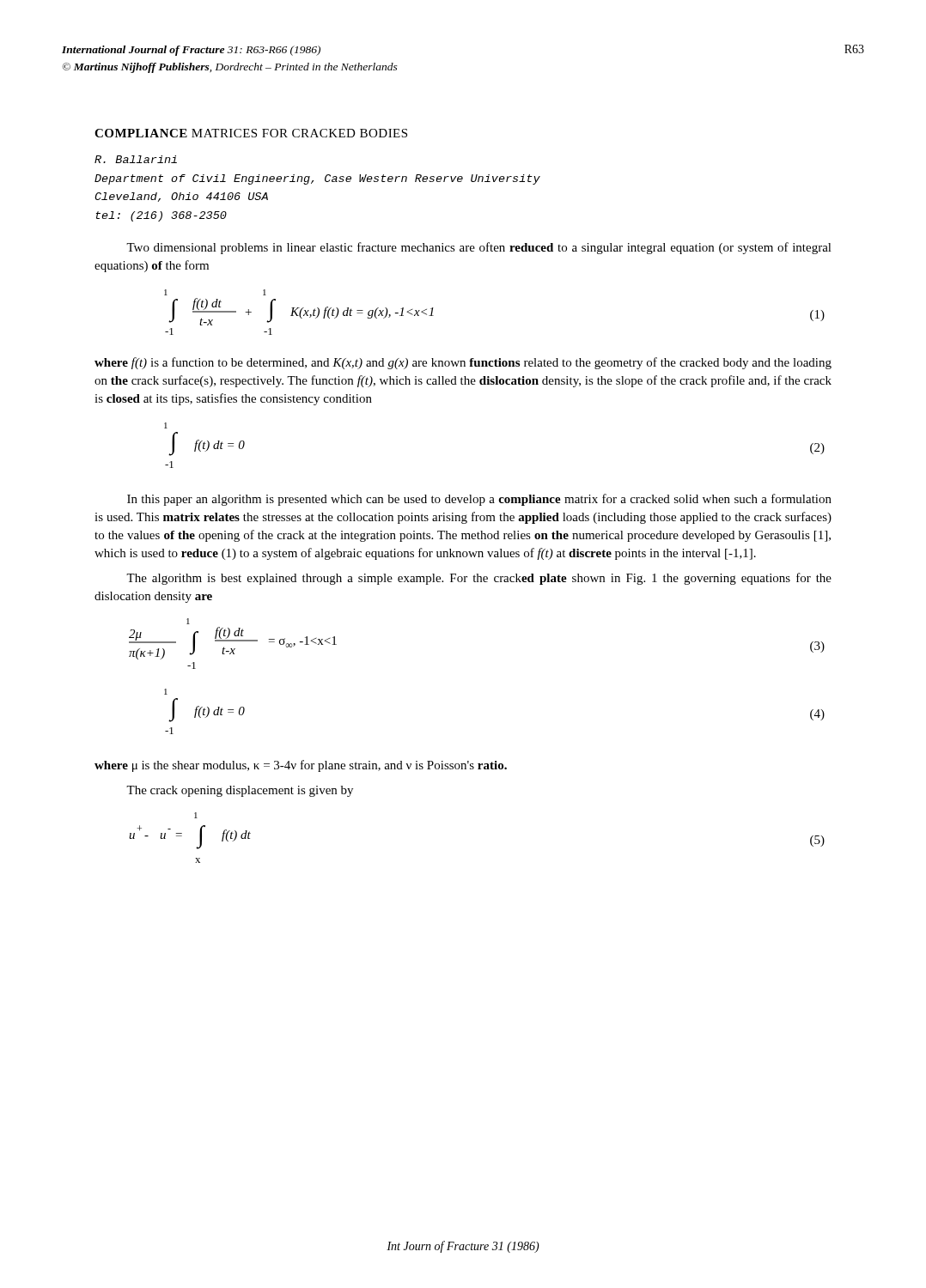Where is the formula that starts "u + - u"?
This screenshot has width=926, height=1288.
coord(196,815)
